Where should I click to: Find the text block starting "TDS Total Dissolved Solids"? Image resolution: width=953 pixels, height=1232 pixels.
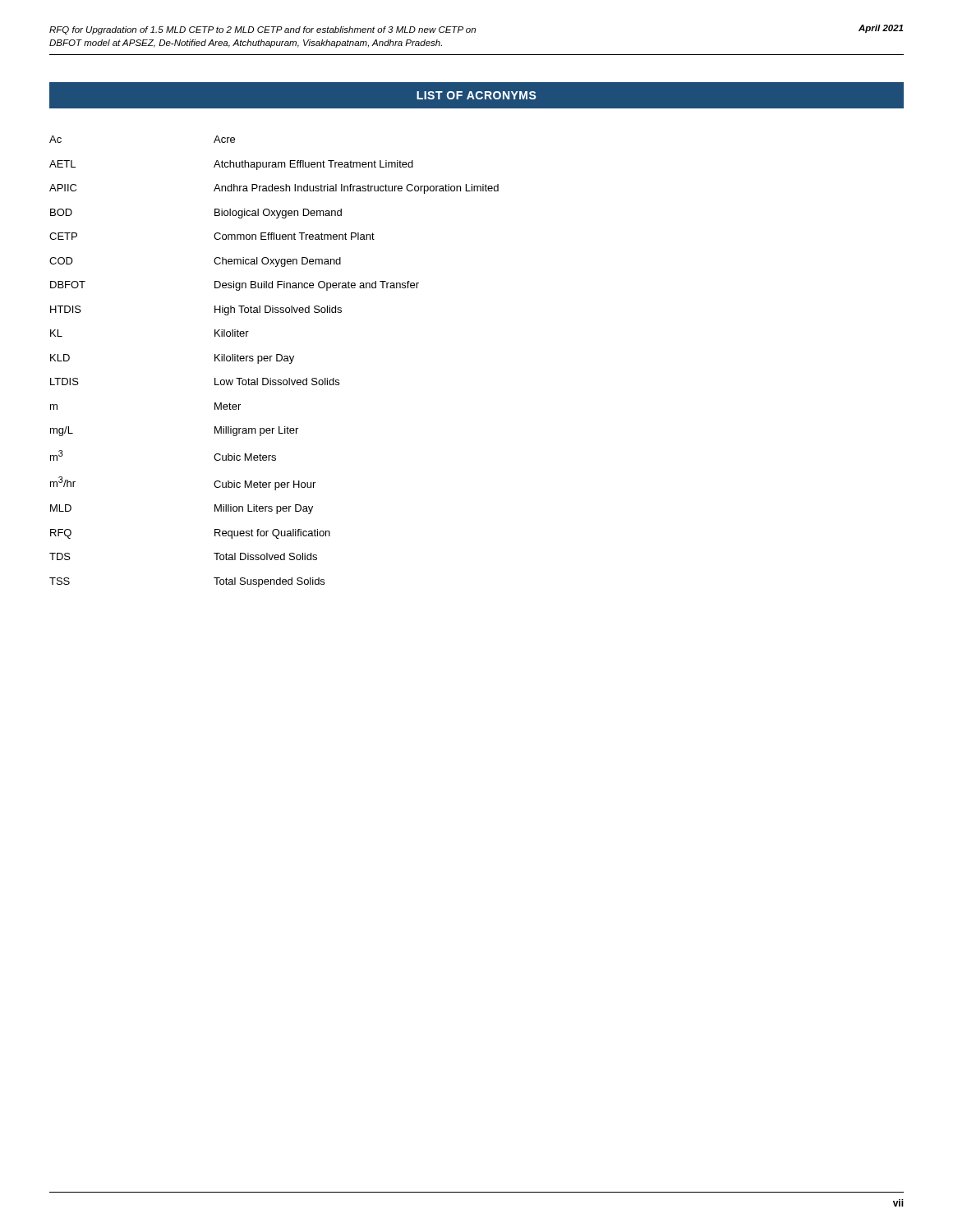point(58,556)
